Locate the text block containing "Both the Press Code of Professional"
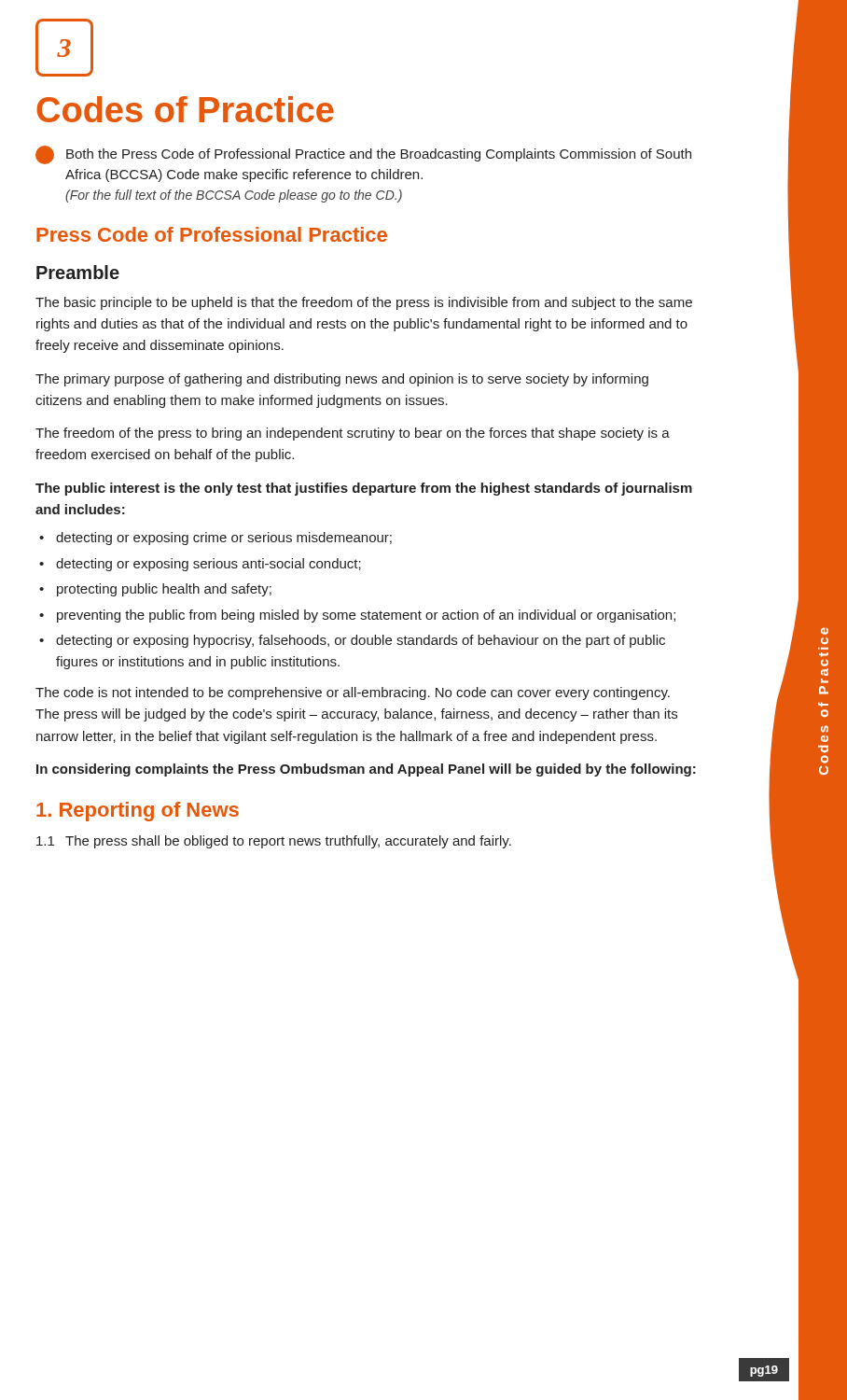847x1400 pixels. coord(367,173)
